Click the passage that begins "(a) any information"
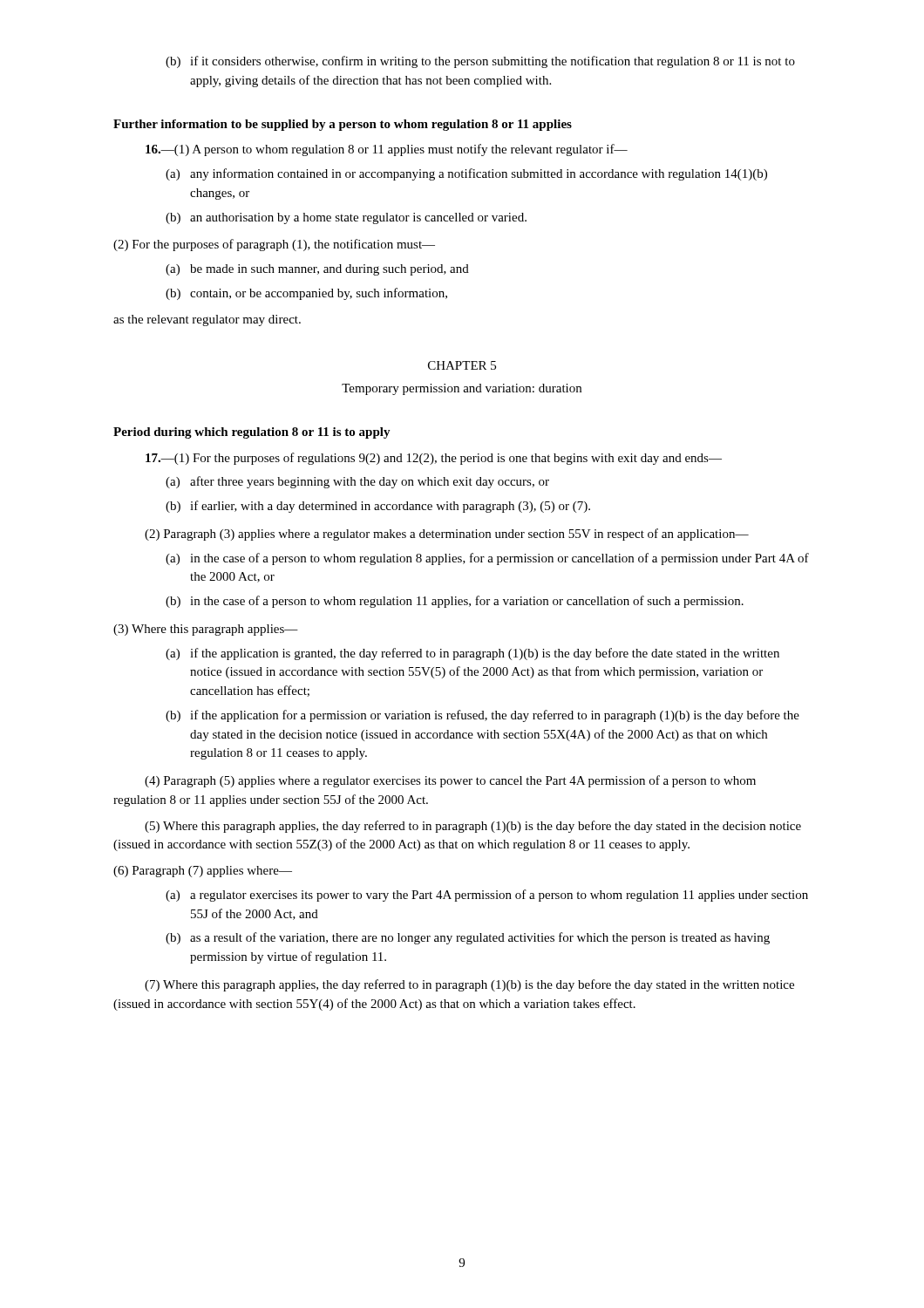924x1308 pixels. tap(488, 184)
